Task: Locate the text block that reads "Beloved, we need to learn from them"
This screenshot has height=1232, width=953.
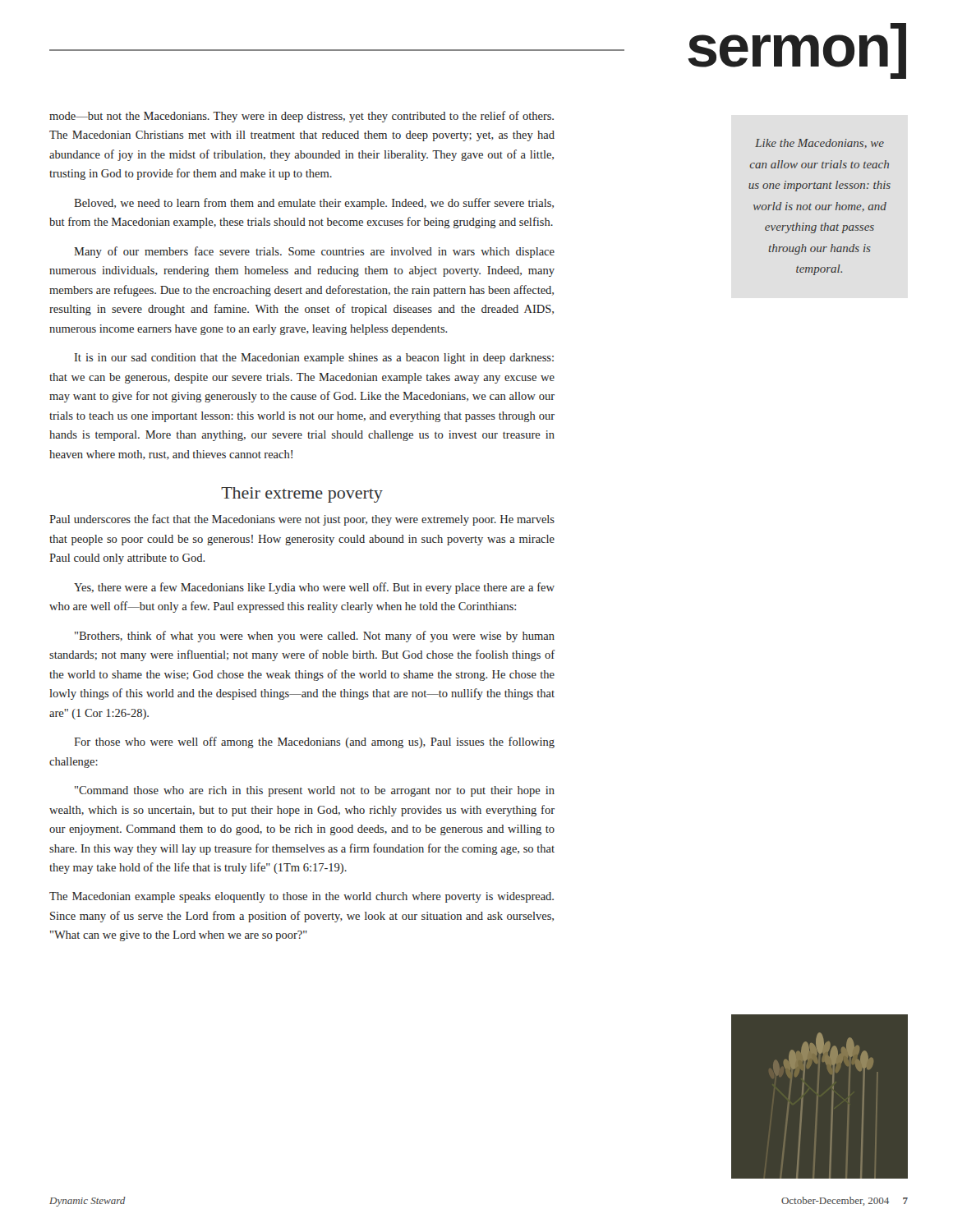Action: click(302, 213)
